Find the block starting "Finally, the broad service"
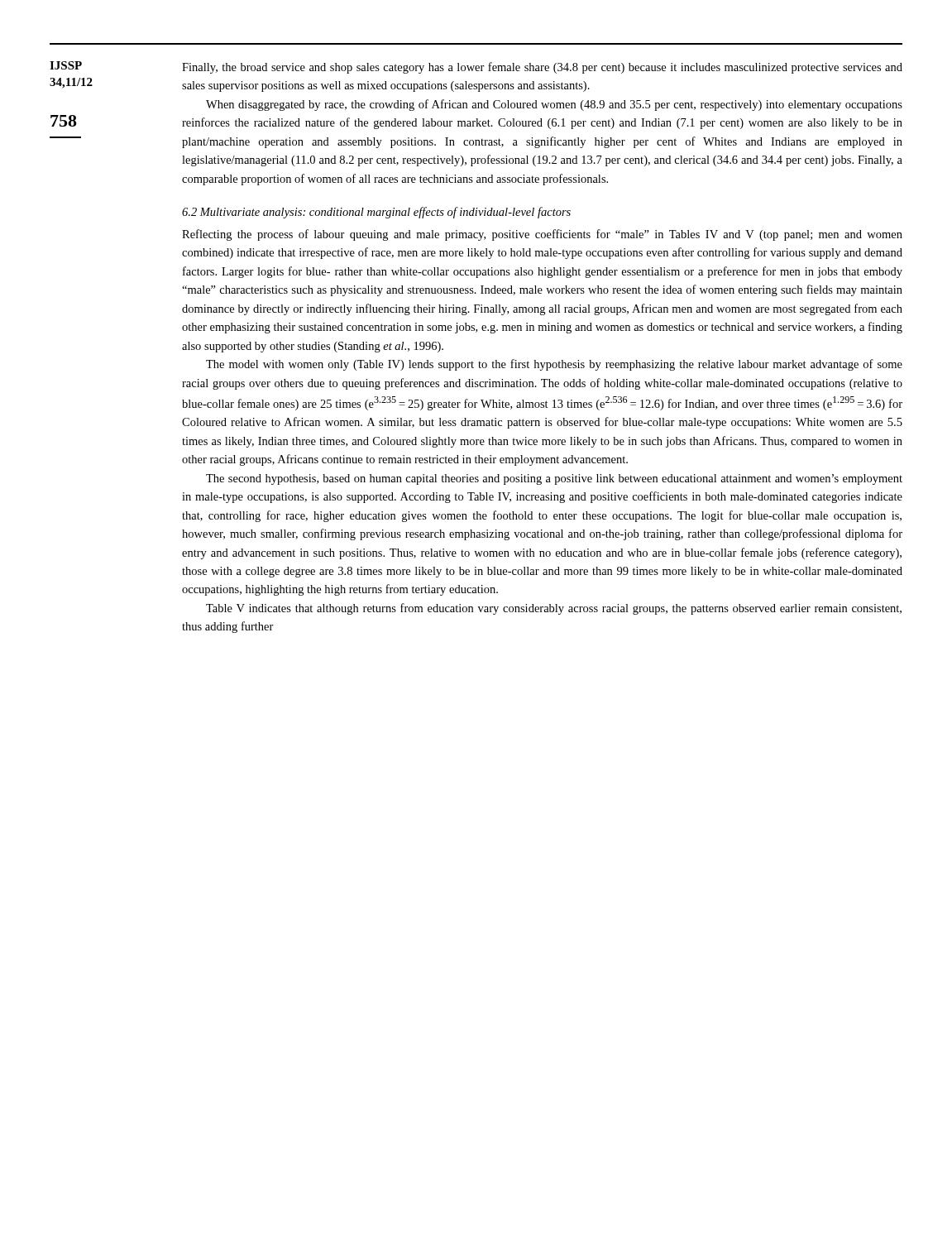This screenshot has width=952, height=1241. [542, 77]
